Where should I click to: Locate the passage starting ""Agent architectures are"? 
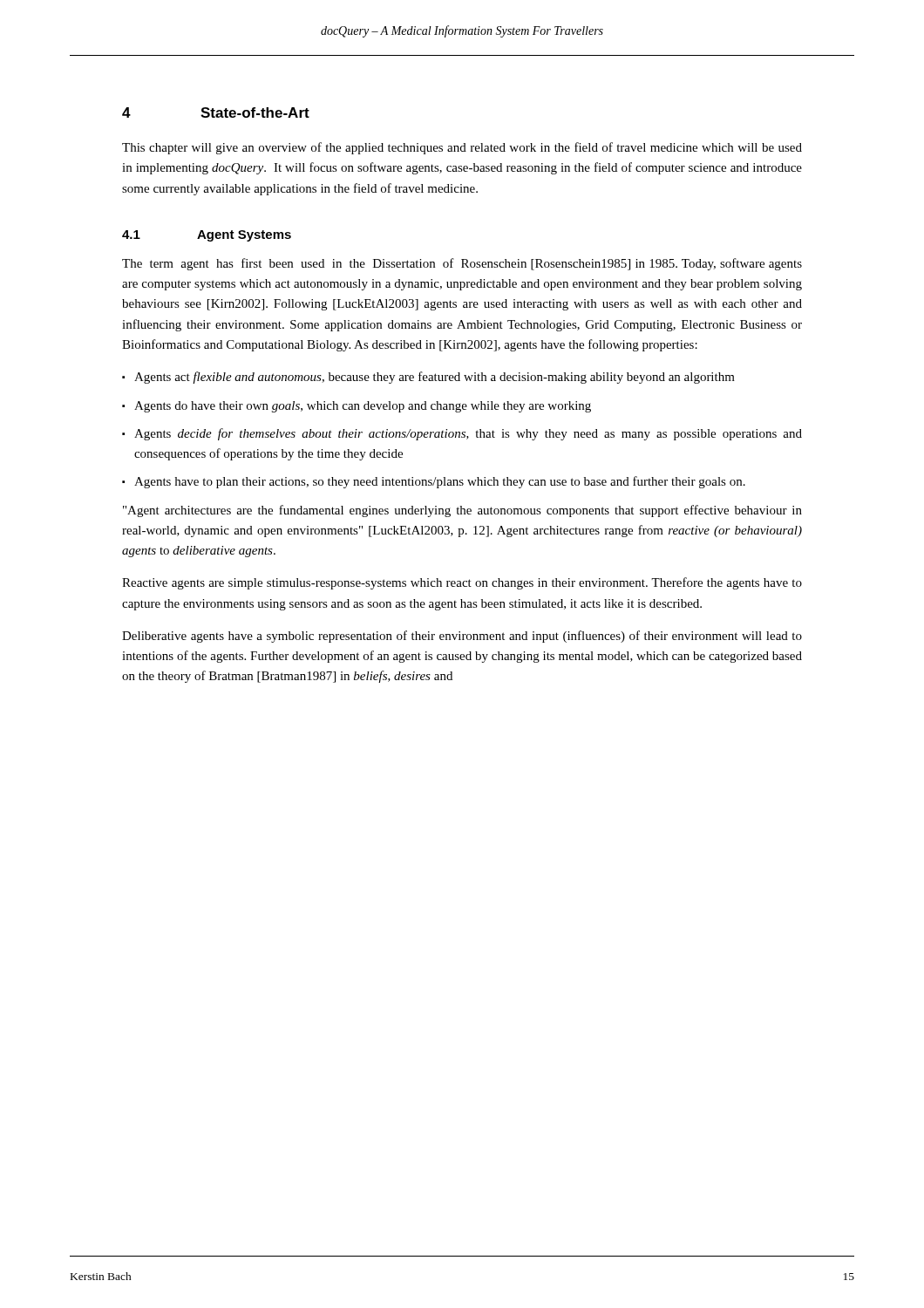click(462, 530)
